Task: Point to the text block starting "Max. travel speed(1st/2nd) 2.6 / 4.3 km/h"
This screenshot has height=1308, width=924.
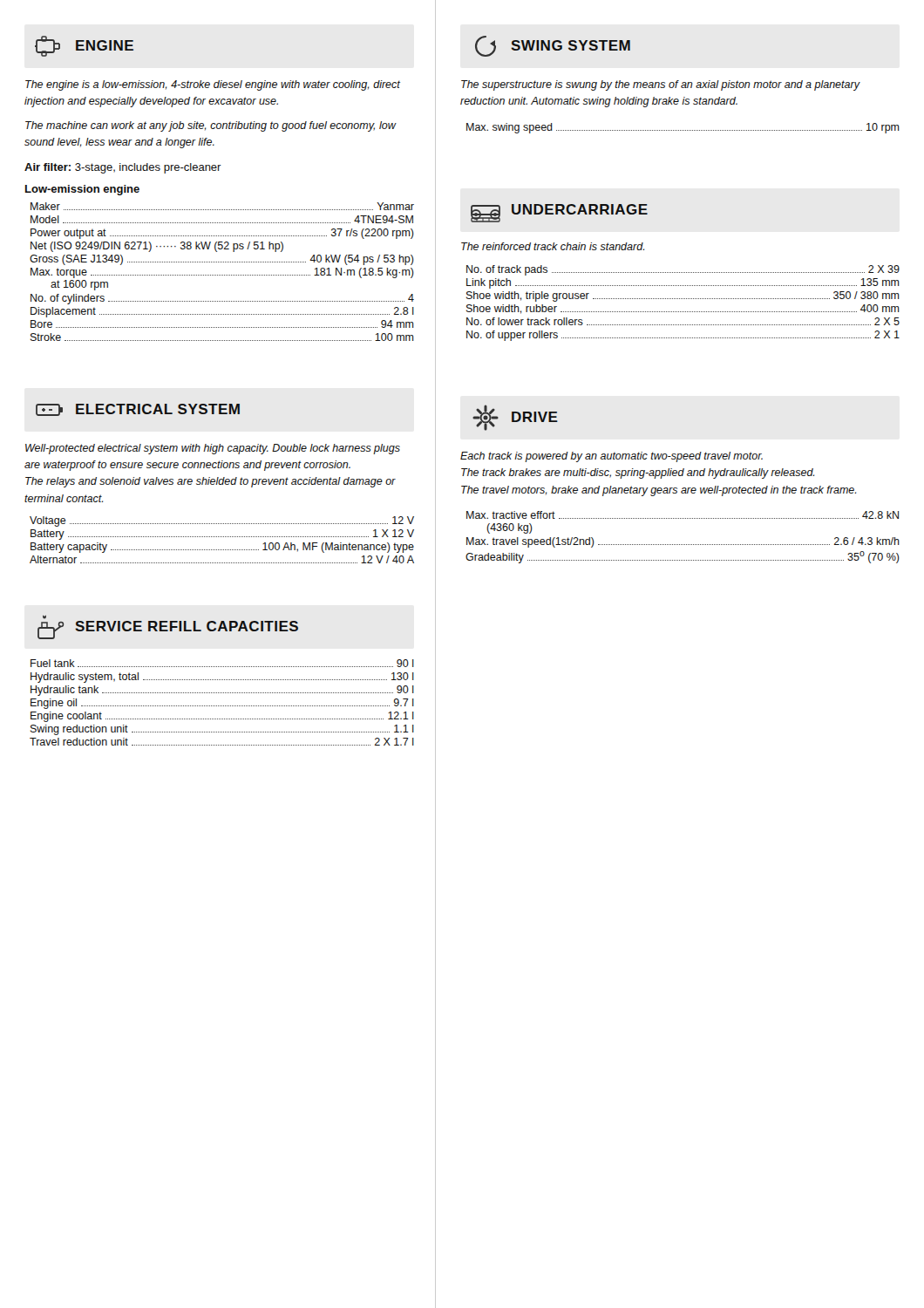Action: pyautogui.click(x=683, y=541)
